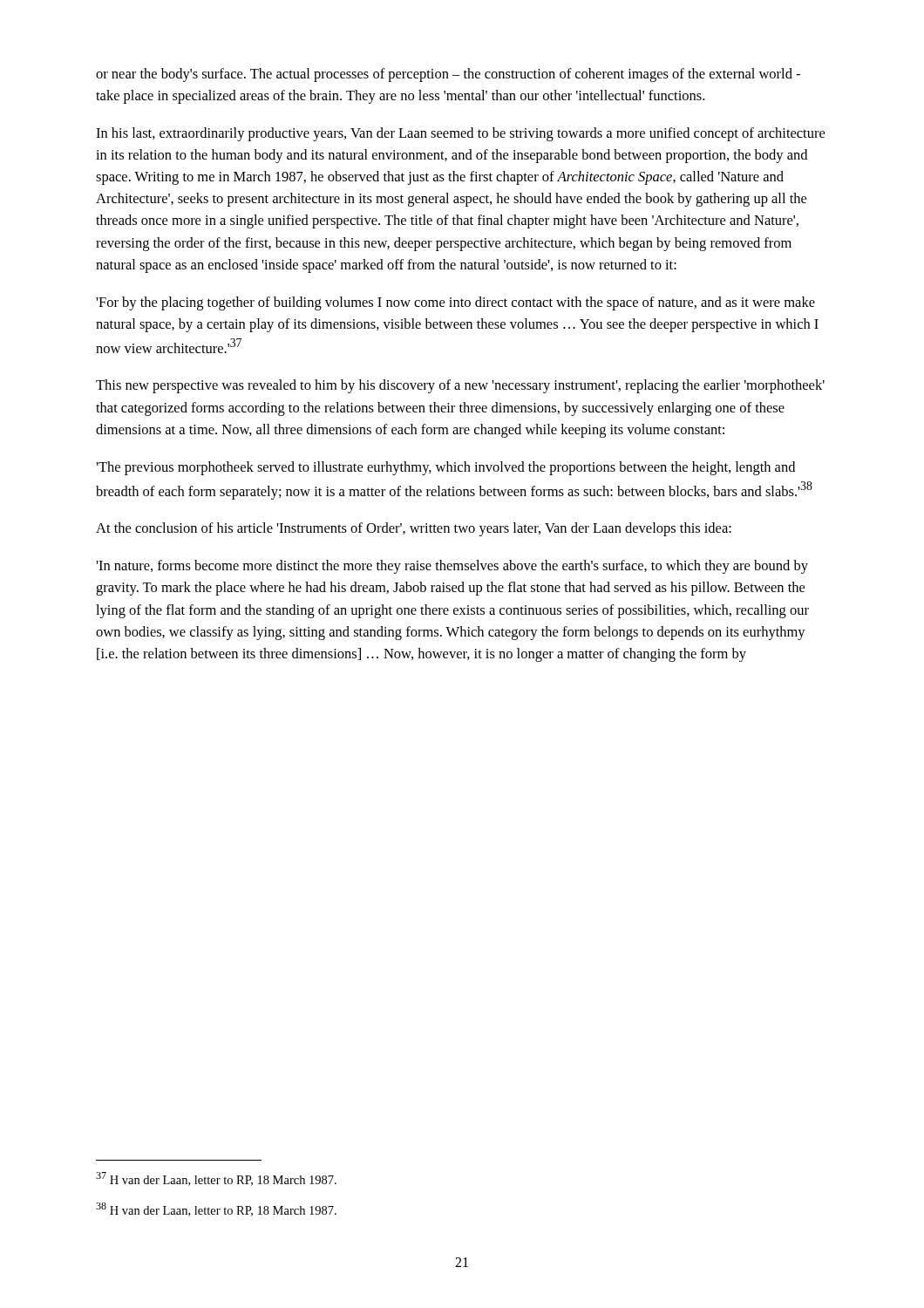
Task: Point to the block beginning "'For by the placing together of"
Action: [457, 325]
